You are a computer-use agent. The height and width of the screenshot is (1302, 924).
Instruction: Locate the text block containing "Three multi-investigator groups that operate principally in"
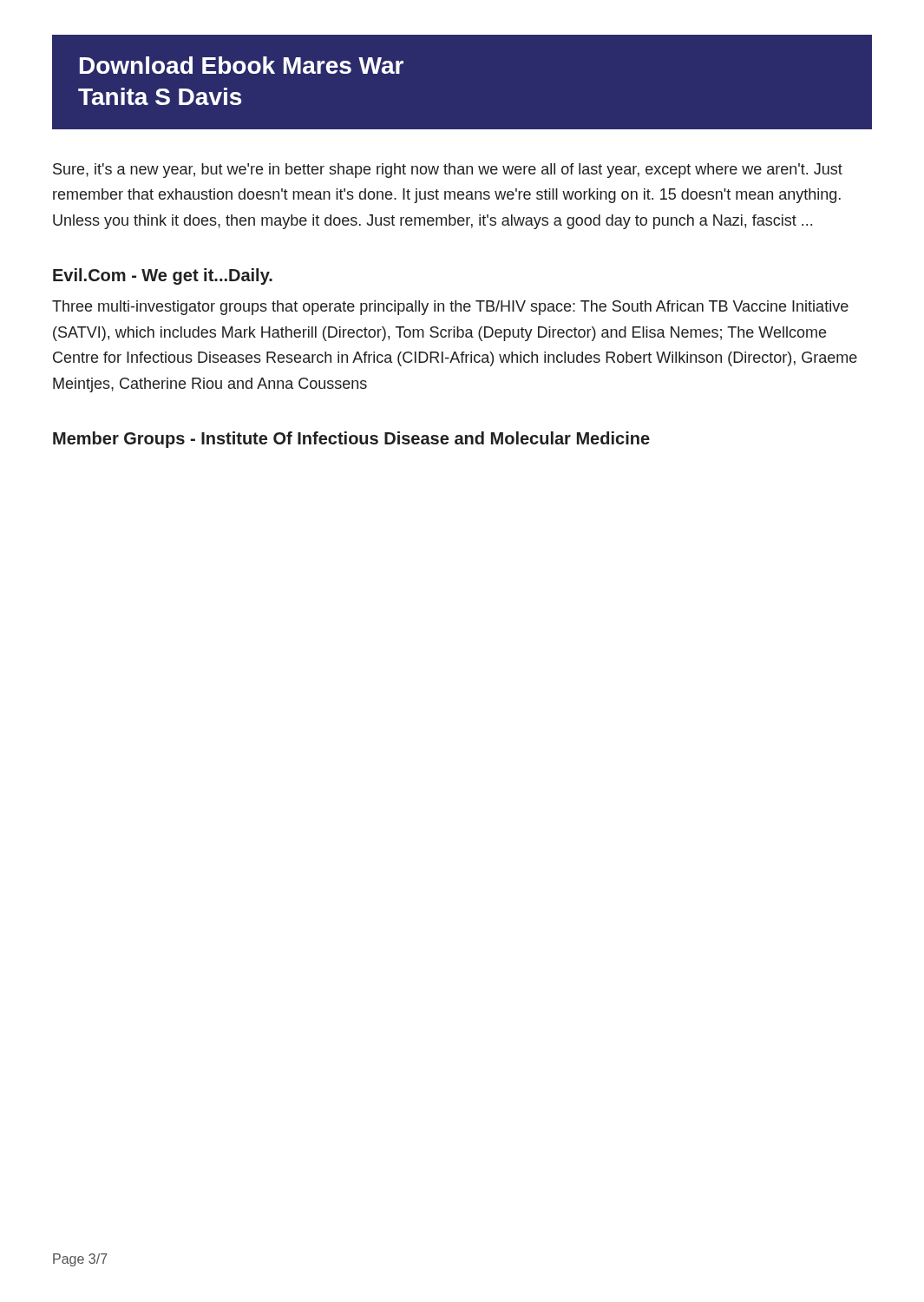coord(455,345)
